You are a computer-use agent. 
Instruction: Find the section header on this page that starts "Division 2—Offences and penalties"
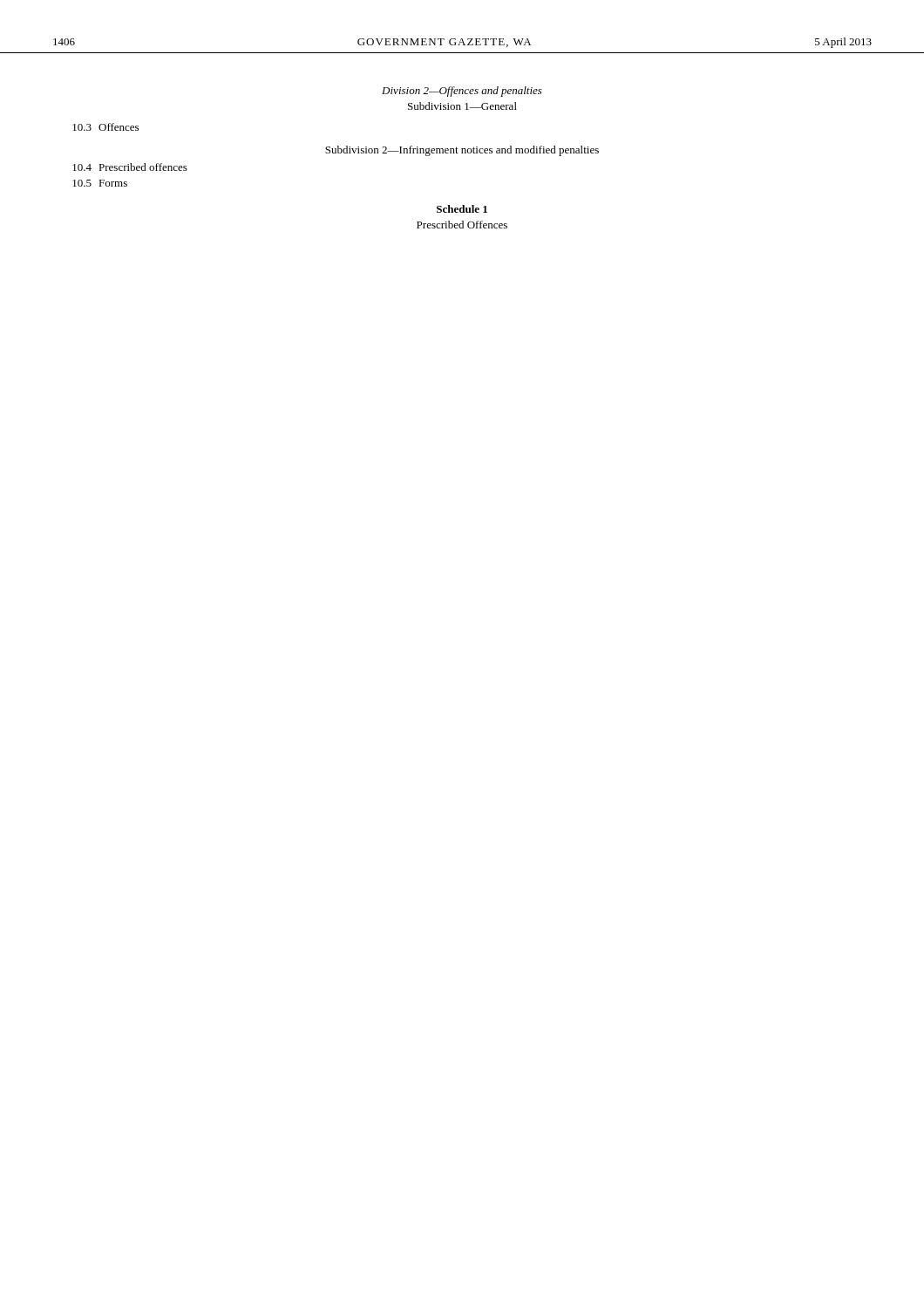462,99
